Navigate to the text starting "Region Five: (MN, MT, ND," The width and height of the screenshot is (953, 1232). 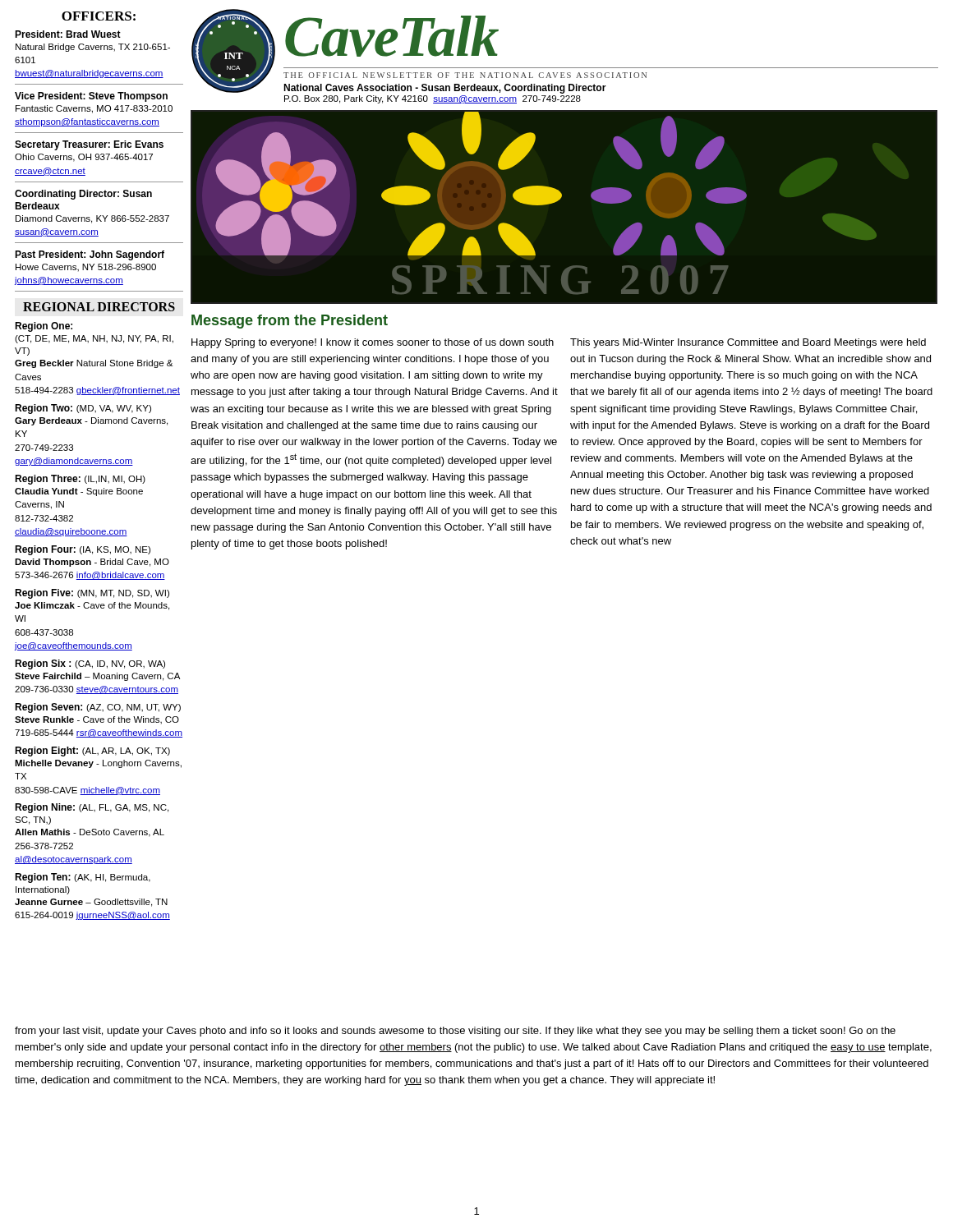click(x=92, y=618)
